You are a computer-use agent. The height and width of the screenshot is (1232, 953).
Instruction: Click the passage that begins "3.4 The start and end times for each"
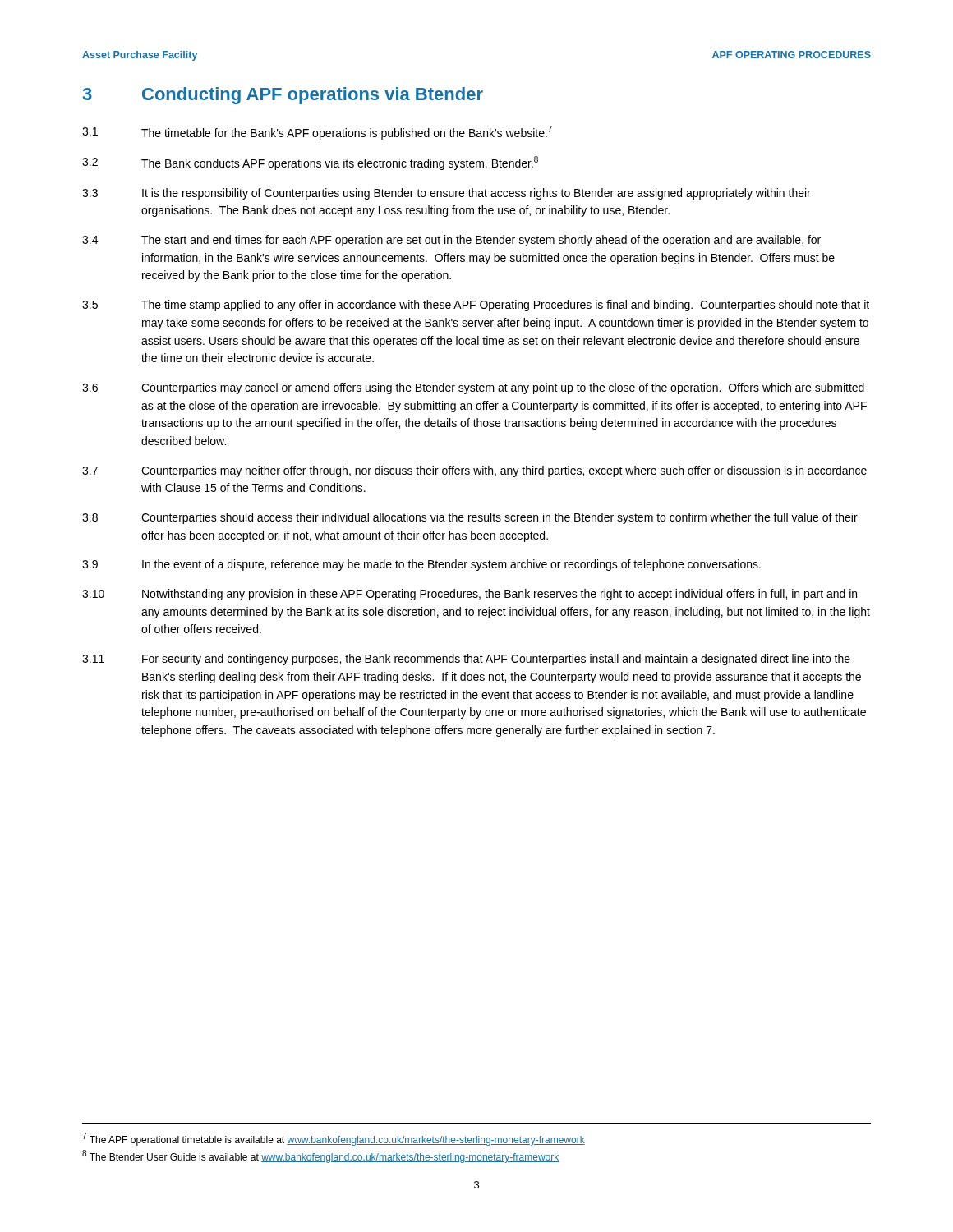click(476, 258)
